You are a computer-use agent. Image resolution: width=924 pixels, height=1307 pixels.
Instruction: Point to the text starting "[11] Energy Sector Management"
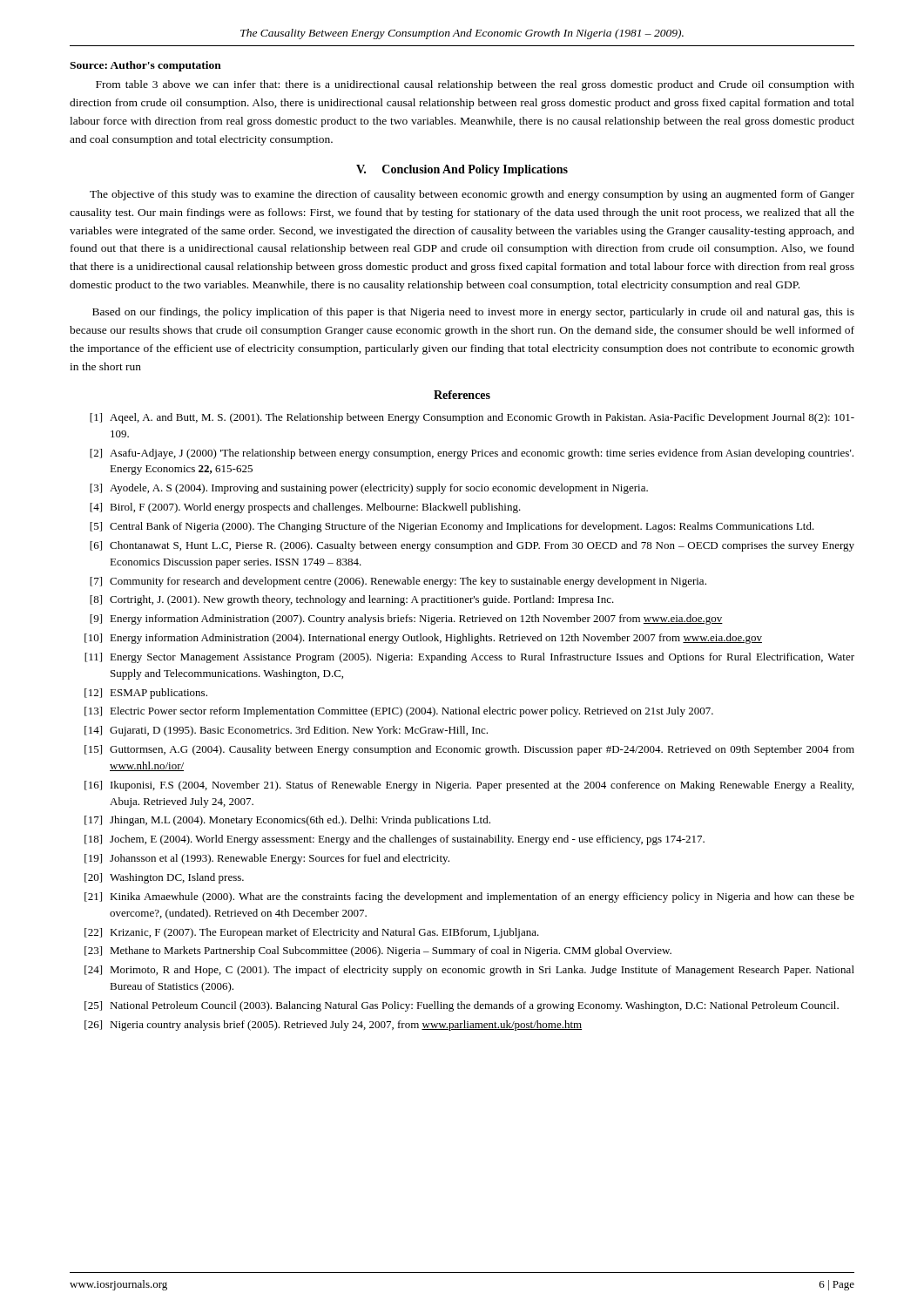pos(462,665)
